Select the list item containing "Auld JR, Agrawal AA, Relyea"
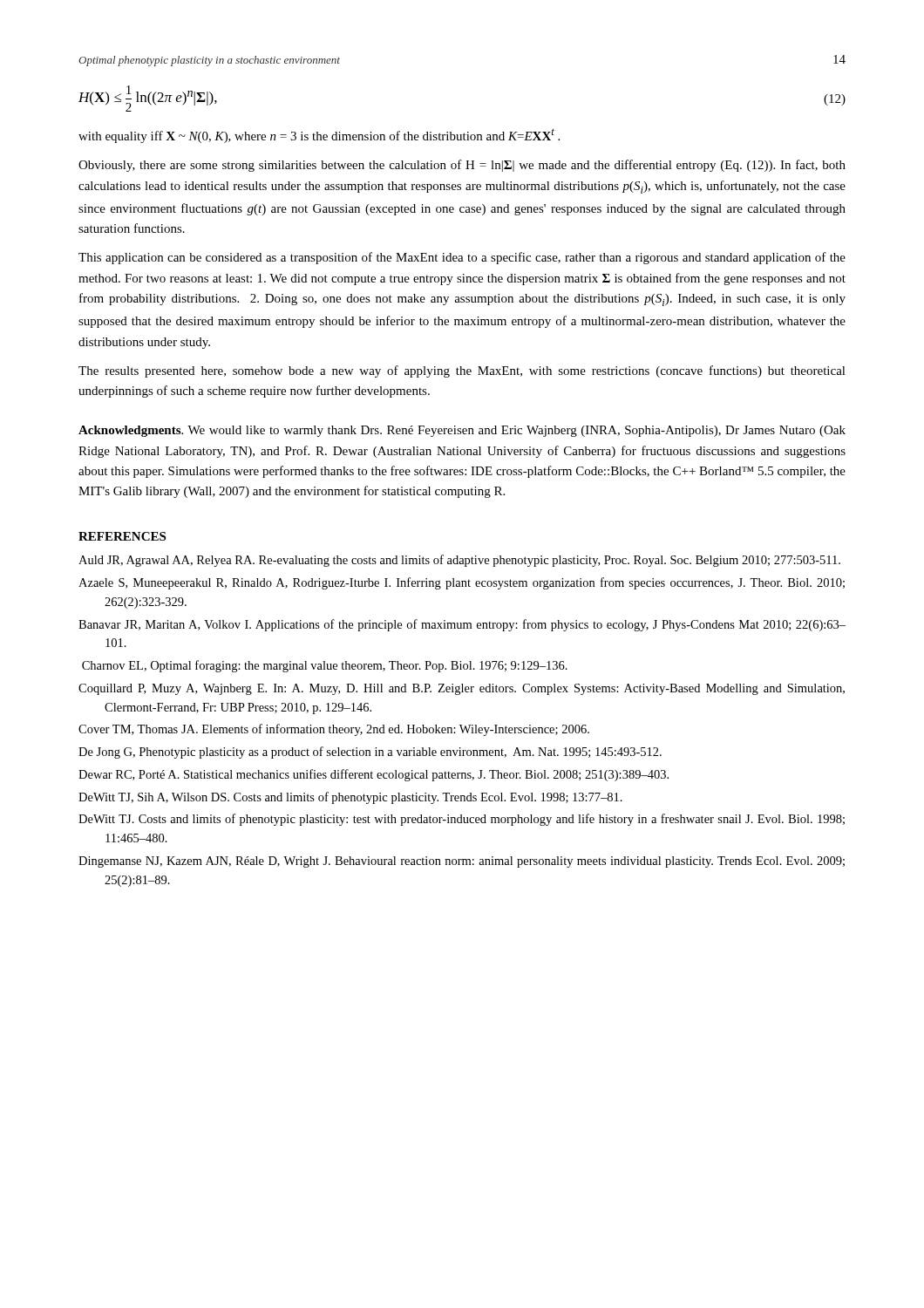Screen dimensions: 1308x924 coord(460,560)
